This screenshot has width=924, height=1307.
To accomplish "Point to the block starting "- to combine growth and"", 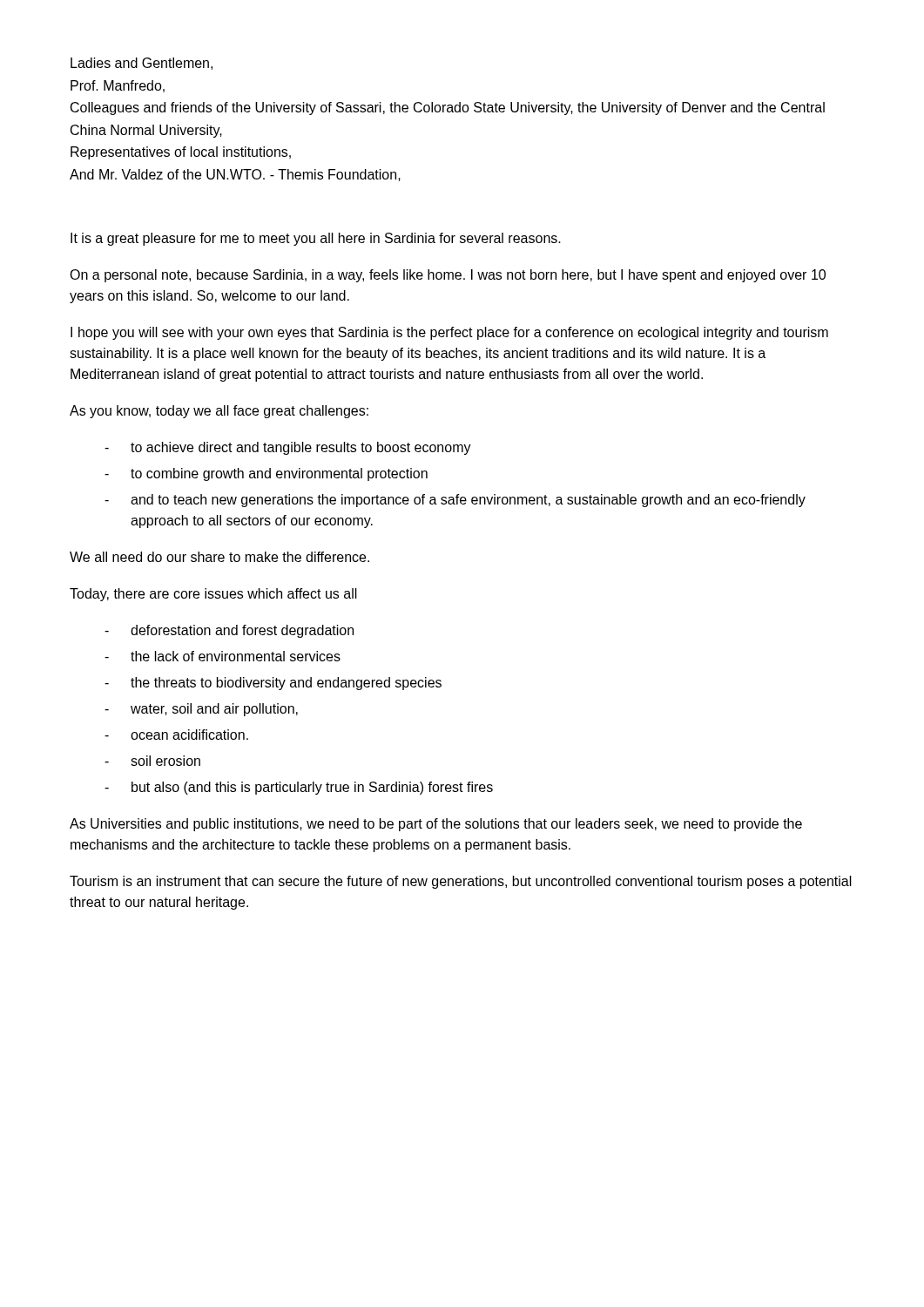I will pyautogui.click(x=266, y=474).
